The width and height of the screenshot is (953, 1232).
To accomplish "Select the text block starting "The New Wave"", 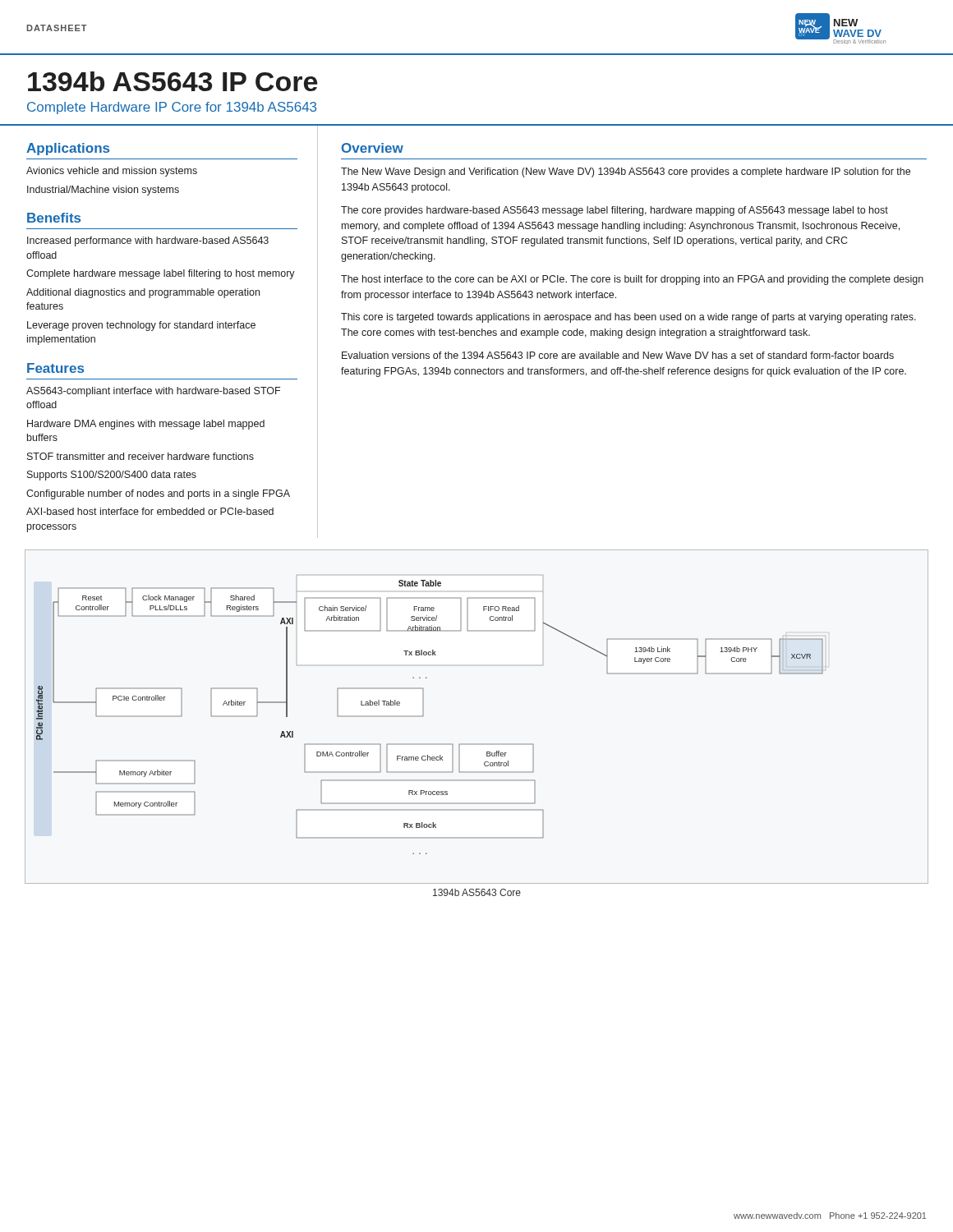I will pyautogui.click(x=626, y=180).
